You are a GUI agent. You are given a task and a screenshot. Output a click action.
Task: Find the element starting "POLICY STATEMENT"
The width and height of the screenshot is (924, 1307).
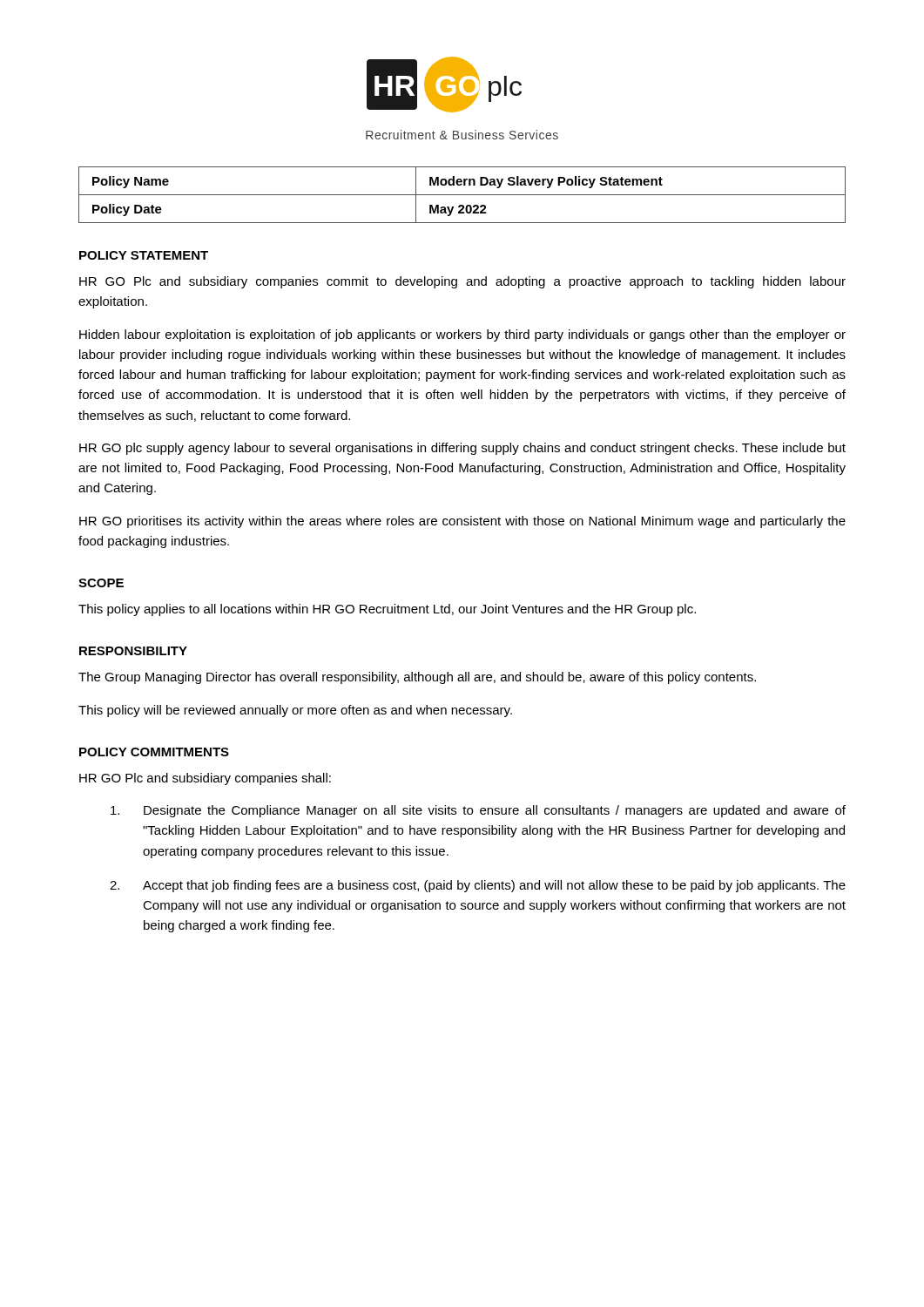click(143, 255)
